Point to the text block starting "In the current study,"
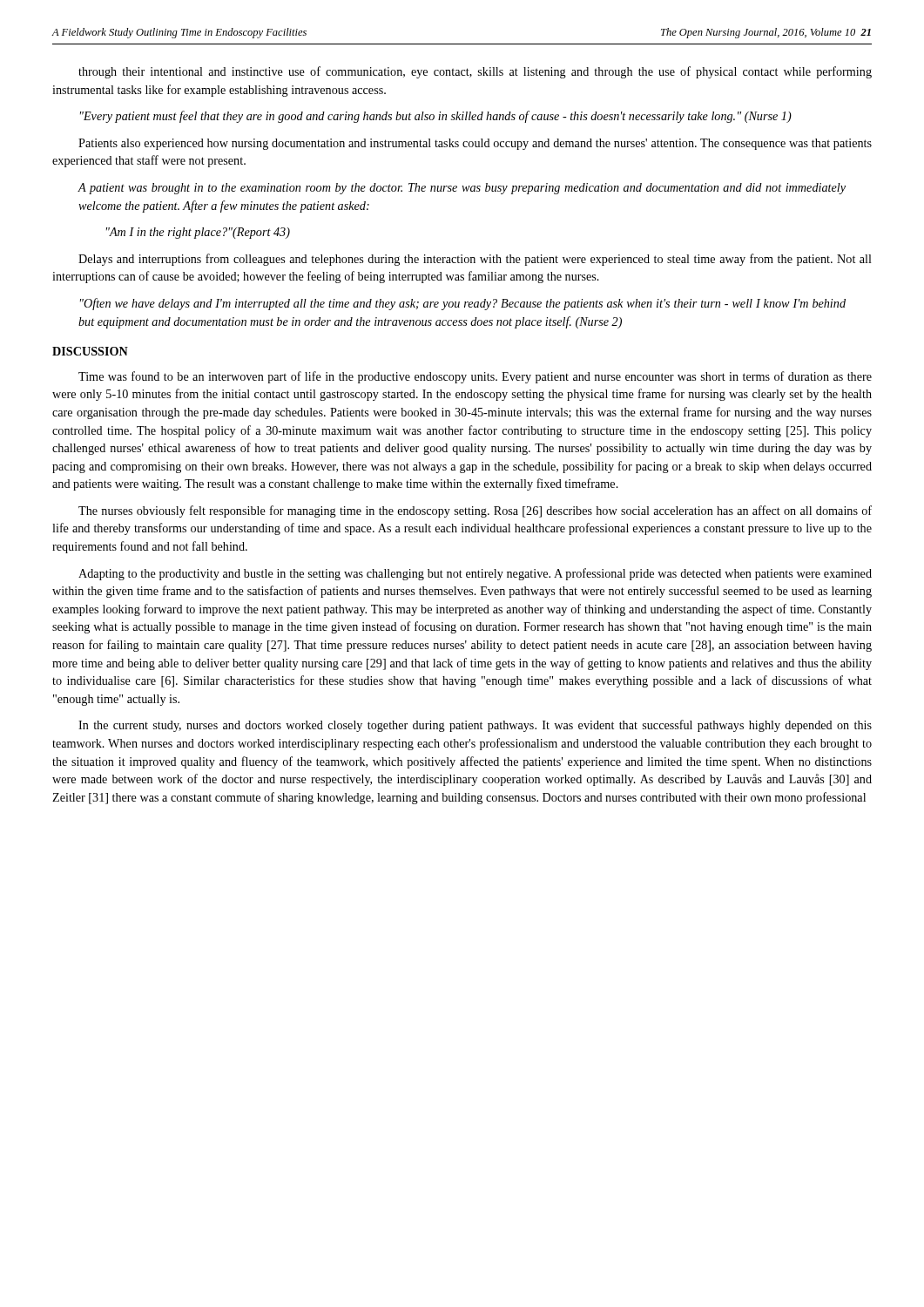Screen dimensions: 1307x924 click(x=462, y=761)
